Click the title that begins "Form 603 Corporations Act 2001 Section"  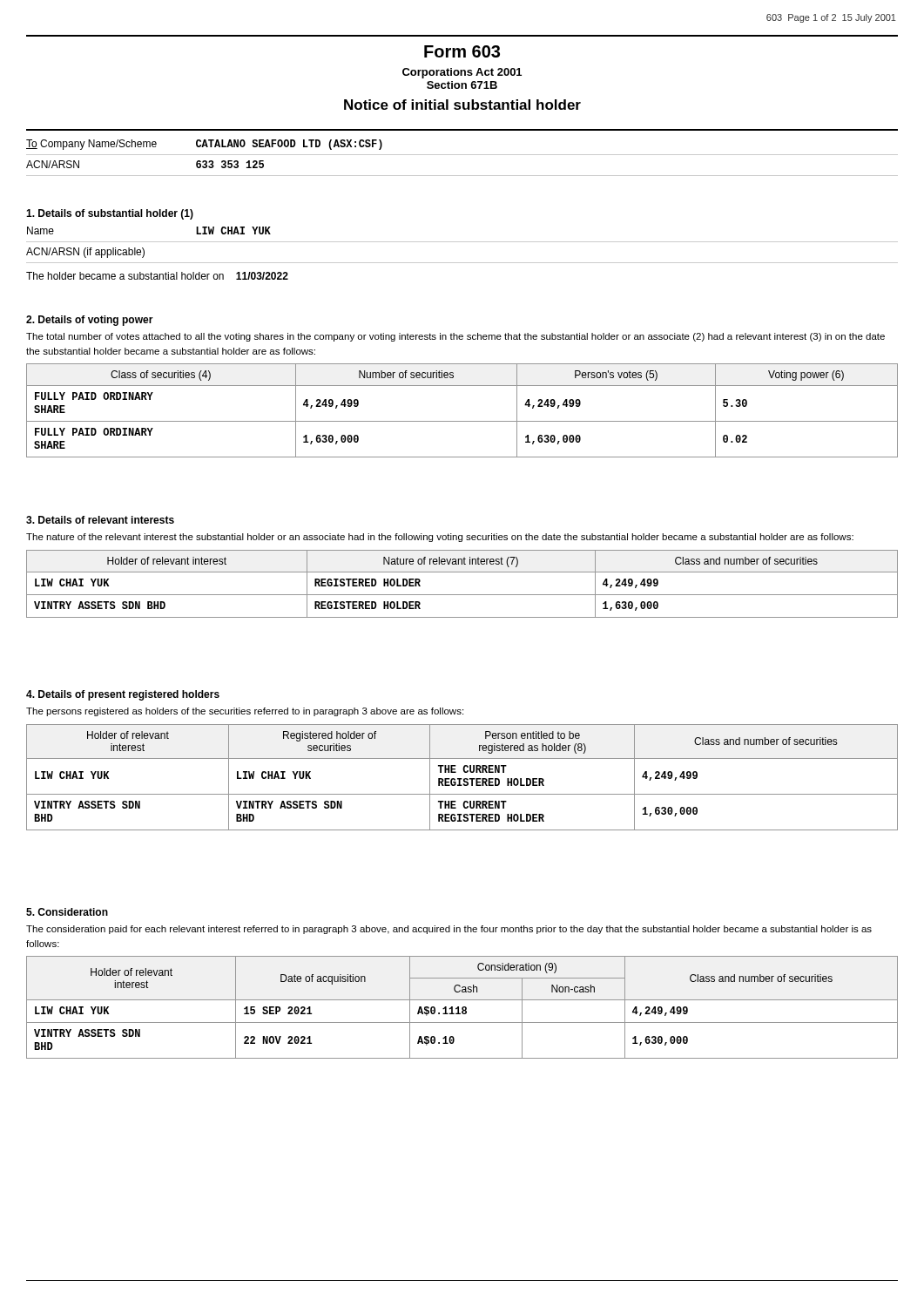[462, 78]
